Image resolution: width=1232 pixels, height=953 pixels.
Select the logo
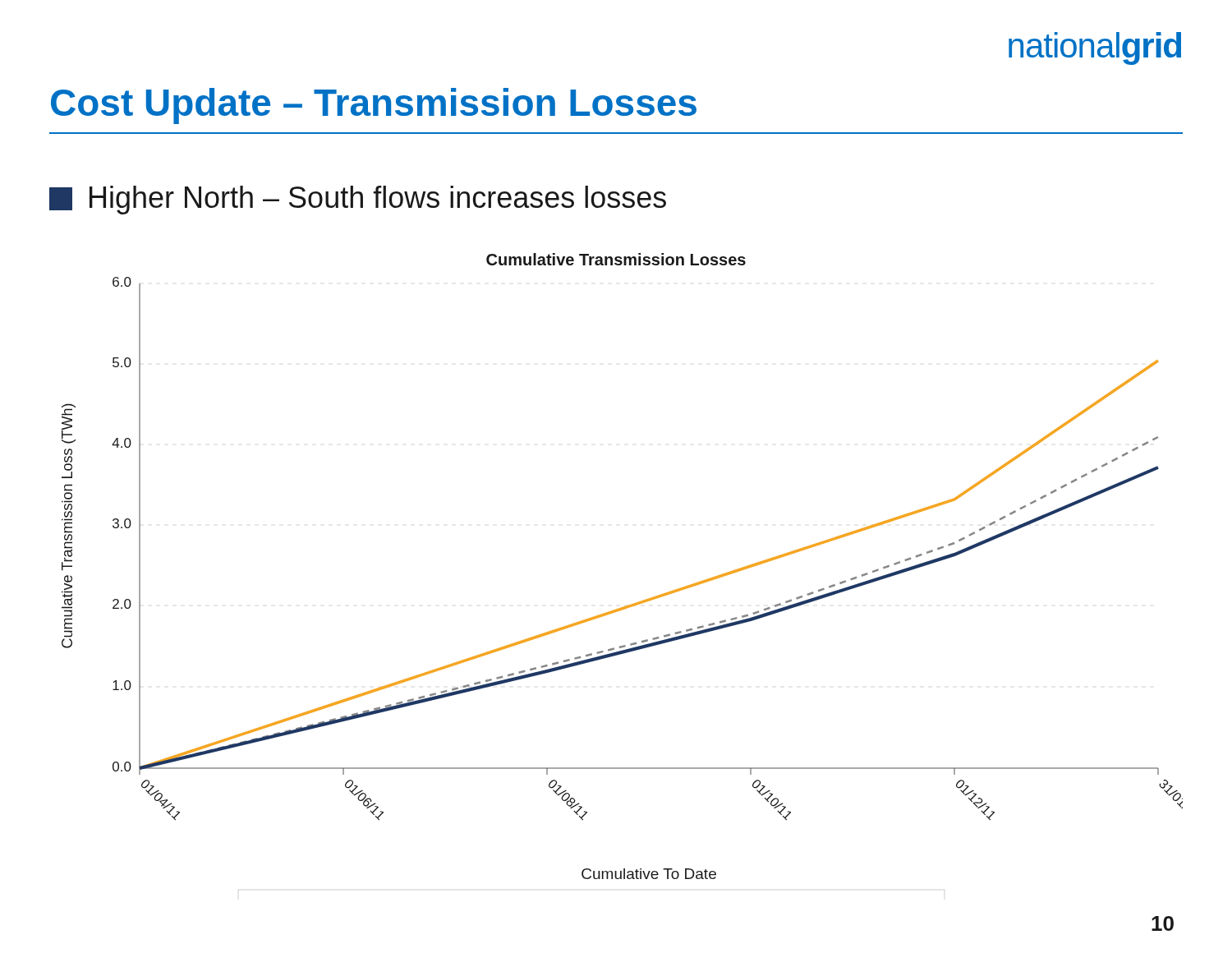(x=1095, y=46)
